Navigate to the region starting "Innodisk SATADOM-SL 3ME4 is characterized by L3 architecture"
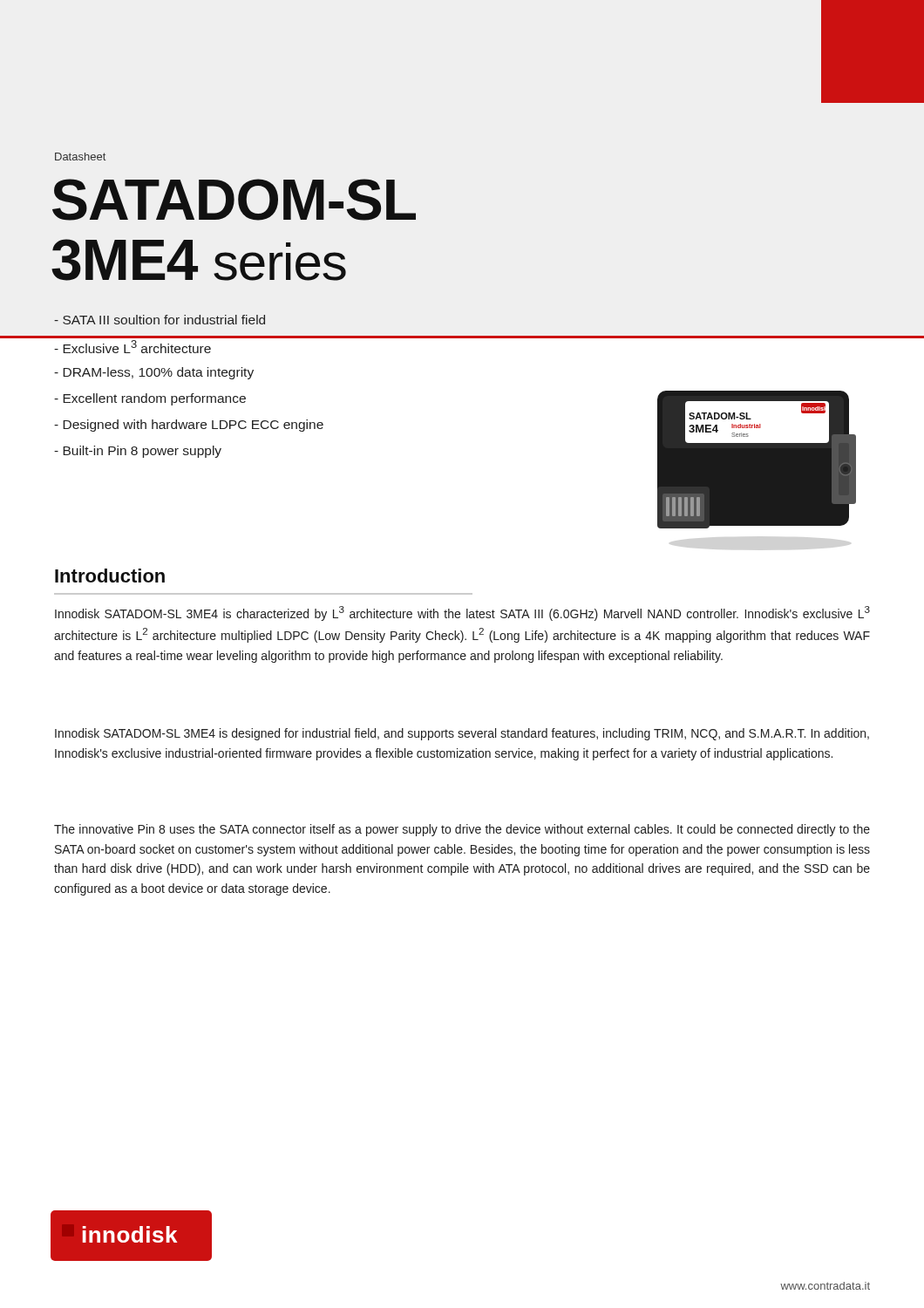The image size is (924, 1308). point(462,633)
